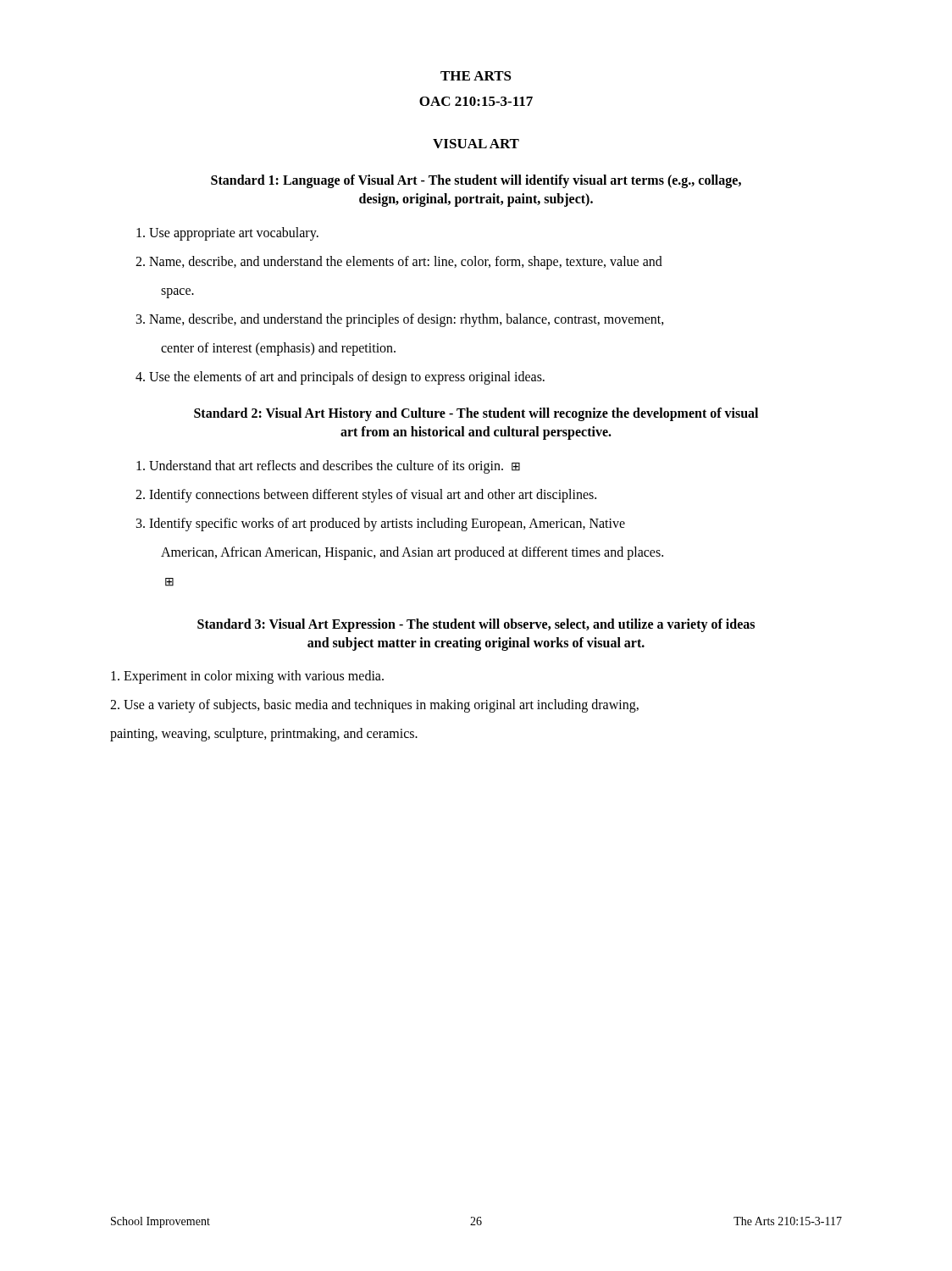
Task: Select the list item that reads "2. Use a variety of subjects, basic"
Action: (x=375, y=705)
